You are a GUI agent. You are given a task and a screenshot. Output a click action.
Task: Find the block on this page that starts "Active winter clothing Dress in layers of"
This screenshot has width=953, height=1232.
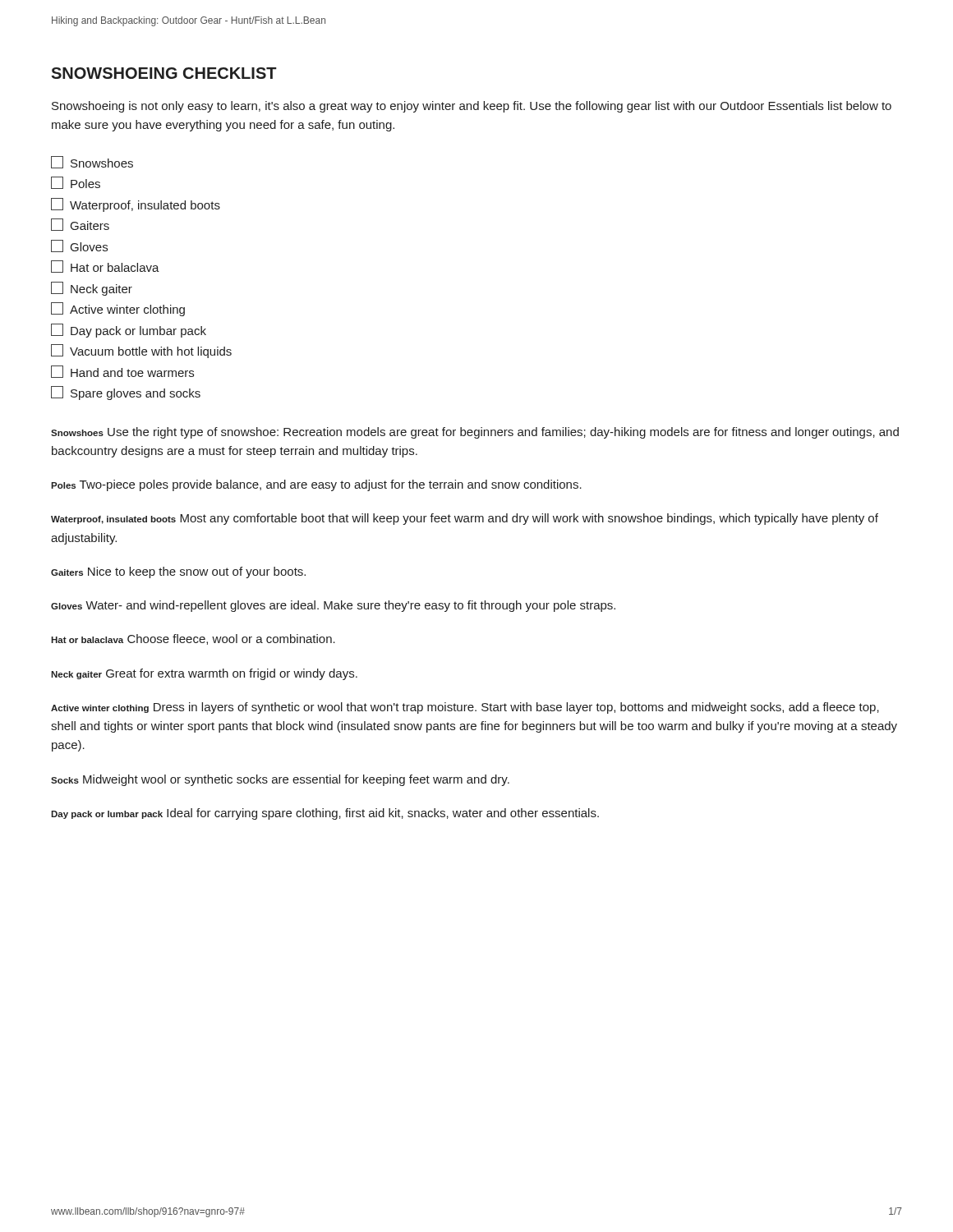point(474,726)
